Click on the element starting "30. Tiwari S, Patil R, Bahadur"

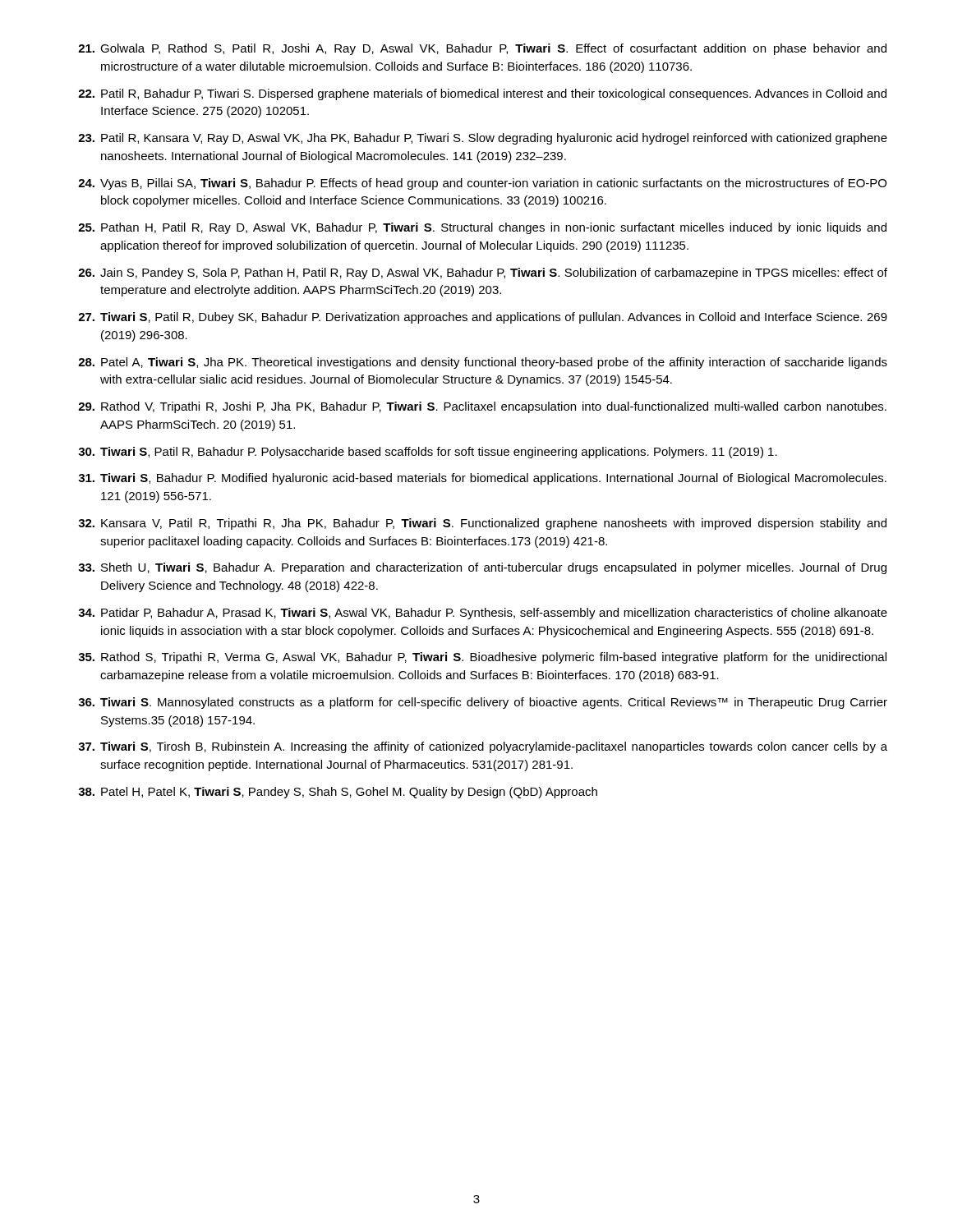tap(476, 451)
